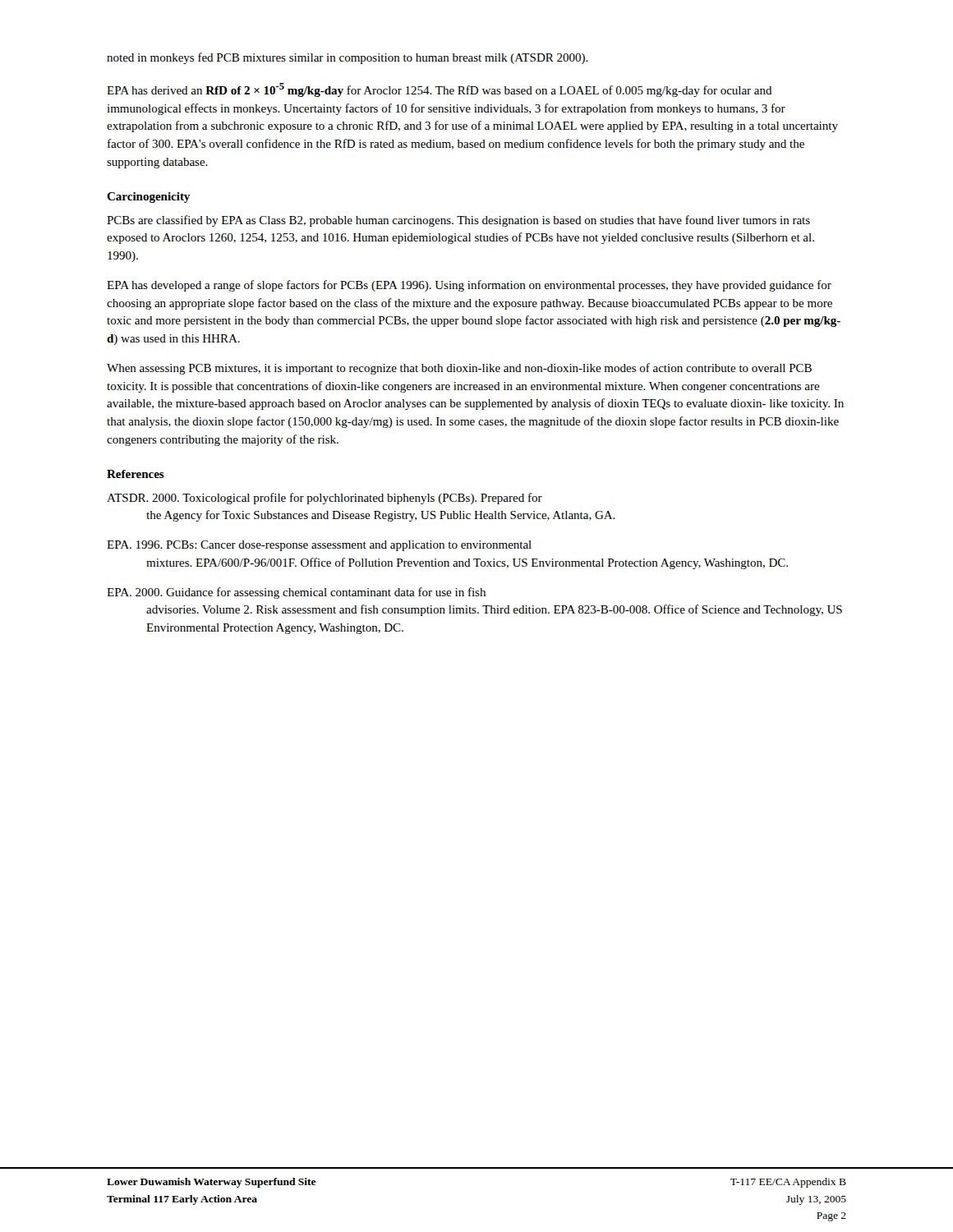This screenshot has height=1232, width=953.
Task: Select the element starting "EPA has derived an RfD of 2"
Action: [472, 124]
